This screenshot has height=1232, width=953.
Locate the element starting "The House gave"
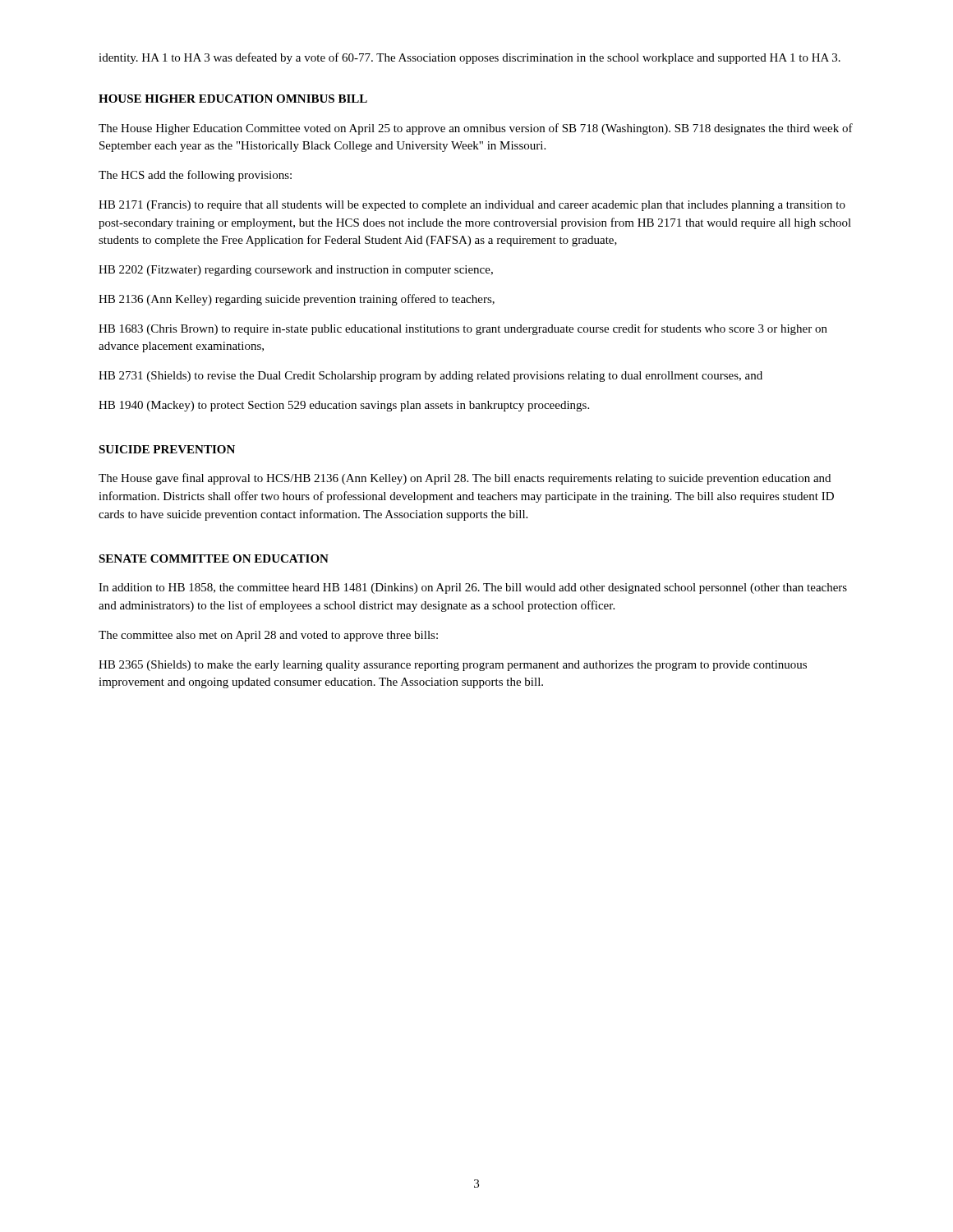466,496
